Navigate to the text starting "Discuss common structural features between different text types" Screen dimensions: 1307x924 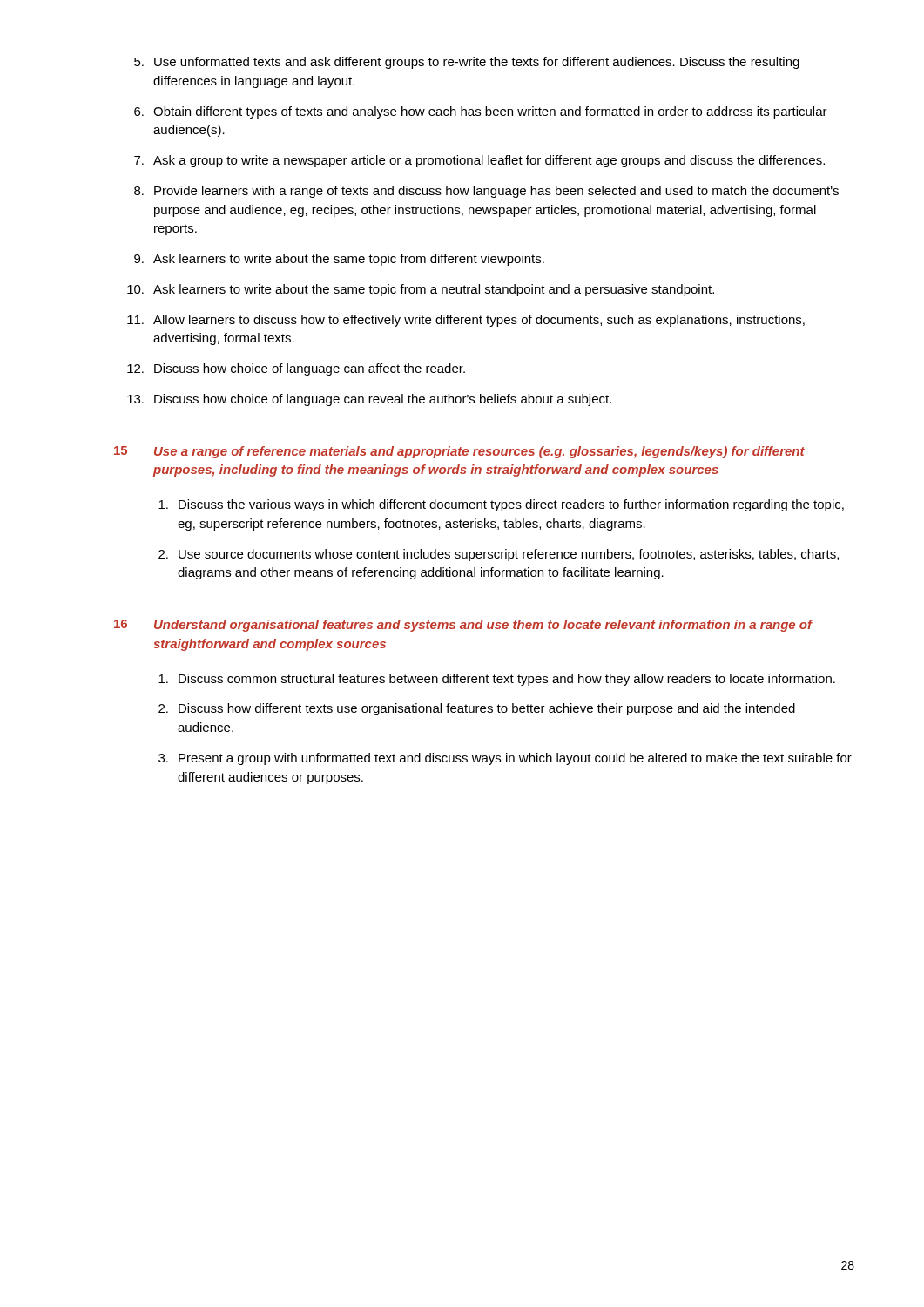point(499,678)
